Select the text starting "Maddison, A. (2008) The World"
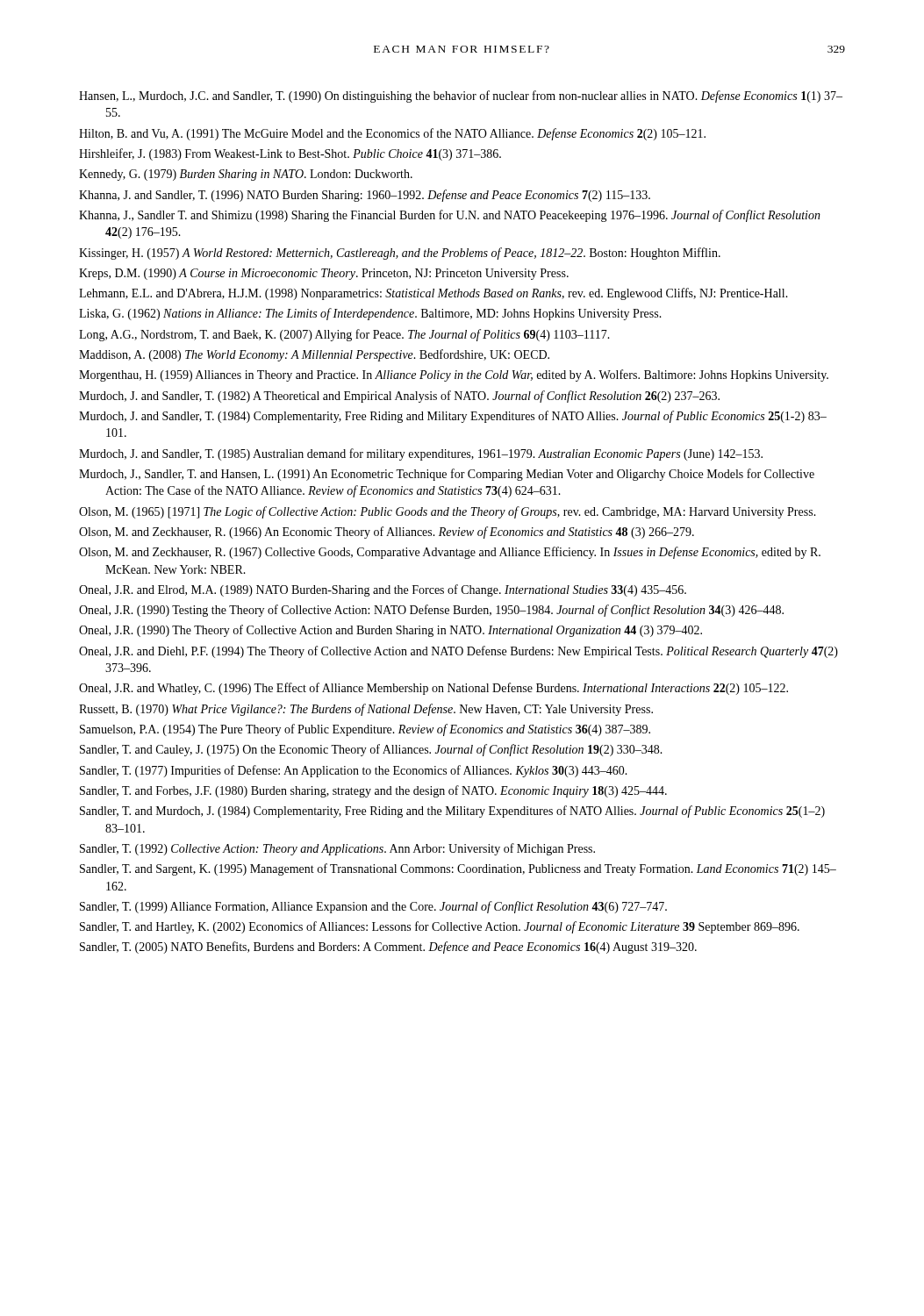The width and height of the screenshot is (924, 1316). [315, 355]
